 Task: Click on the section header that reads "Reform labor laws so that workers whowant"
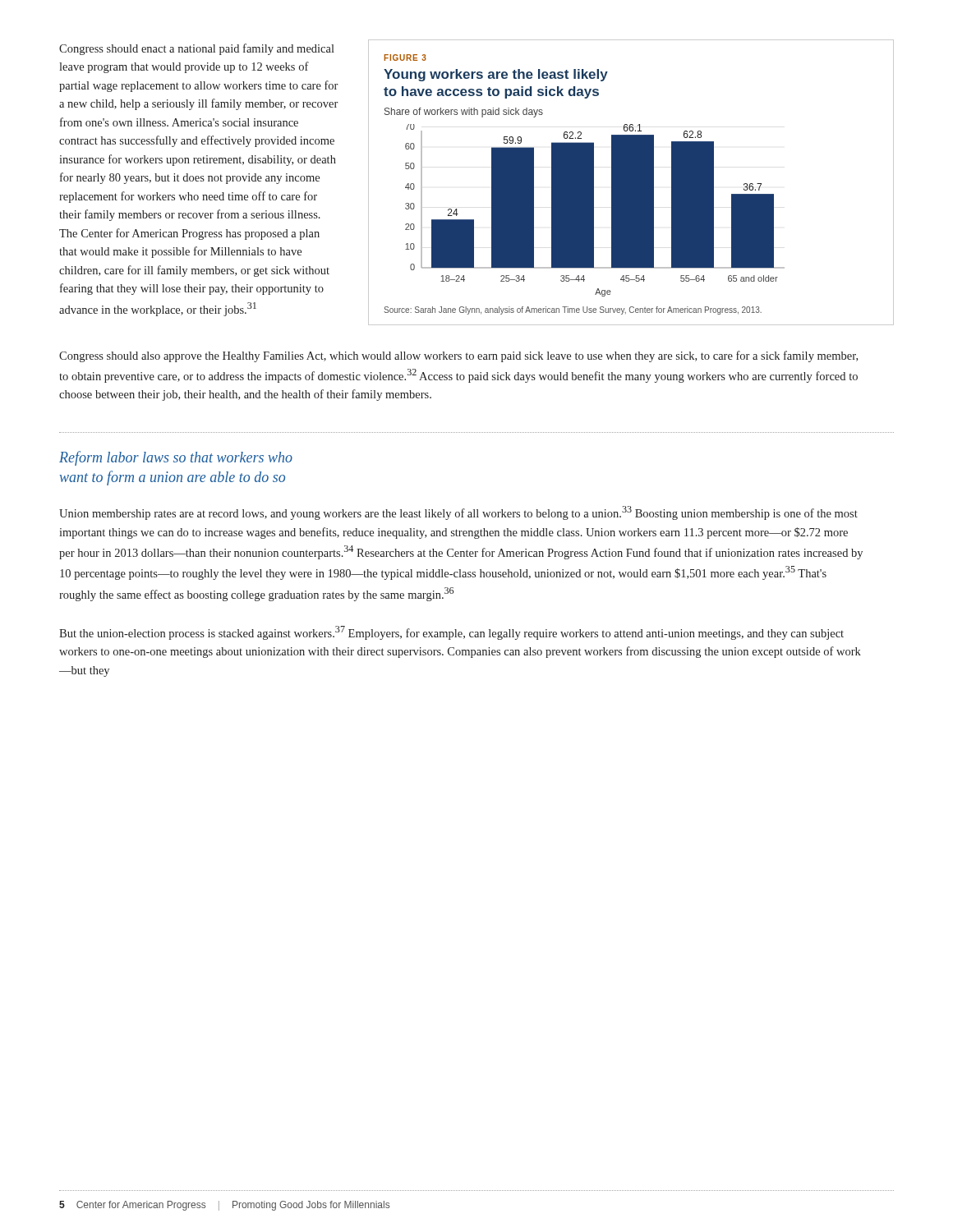click(176, 467)
